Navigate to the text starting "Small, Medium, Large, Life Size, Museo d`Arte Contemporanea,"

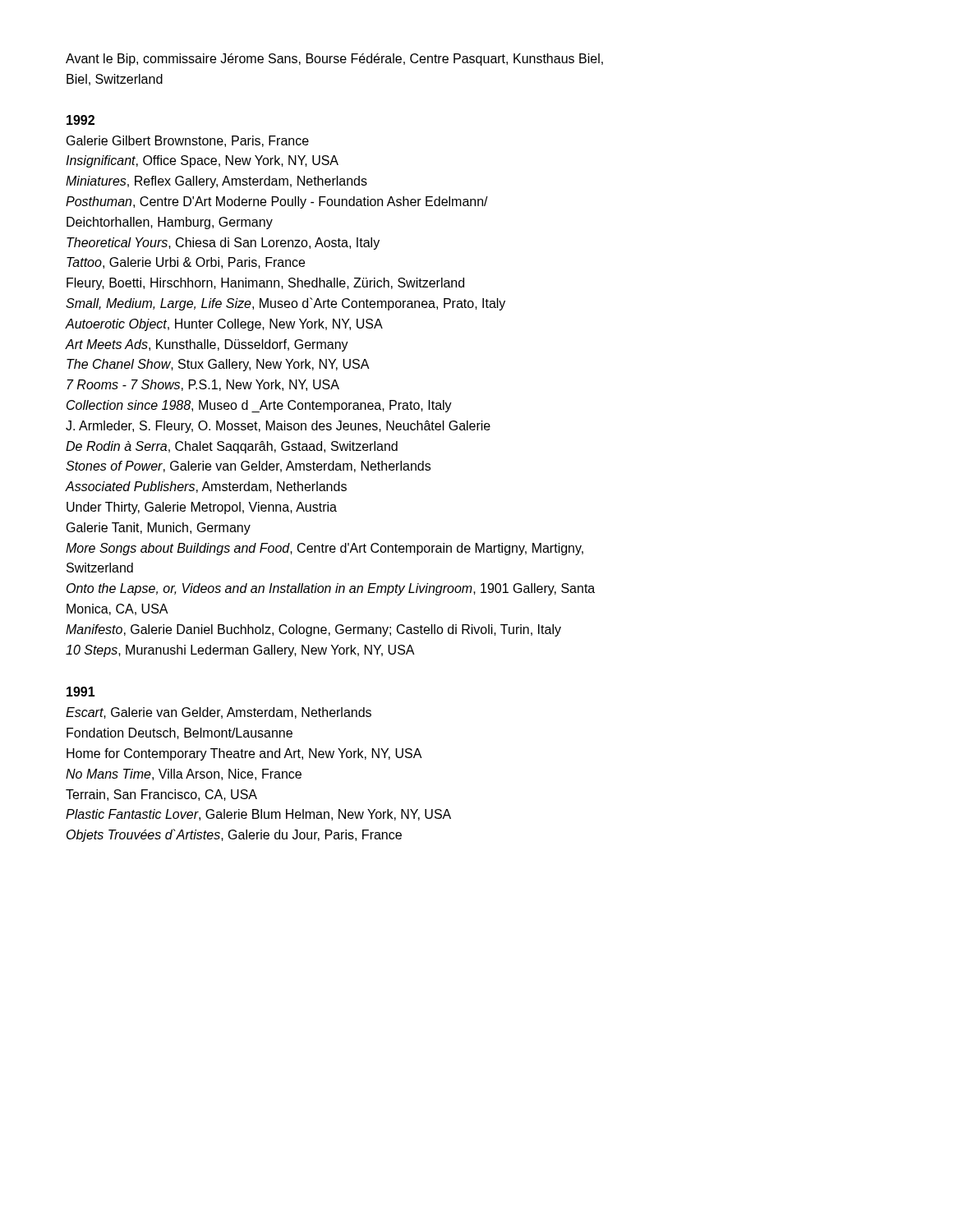point(286,303)
